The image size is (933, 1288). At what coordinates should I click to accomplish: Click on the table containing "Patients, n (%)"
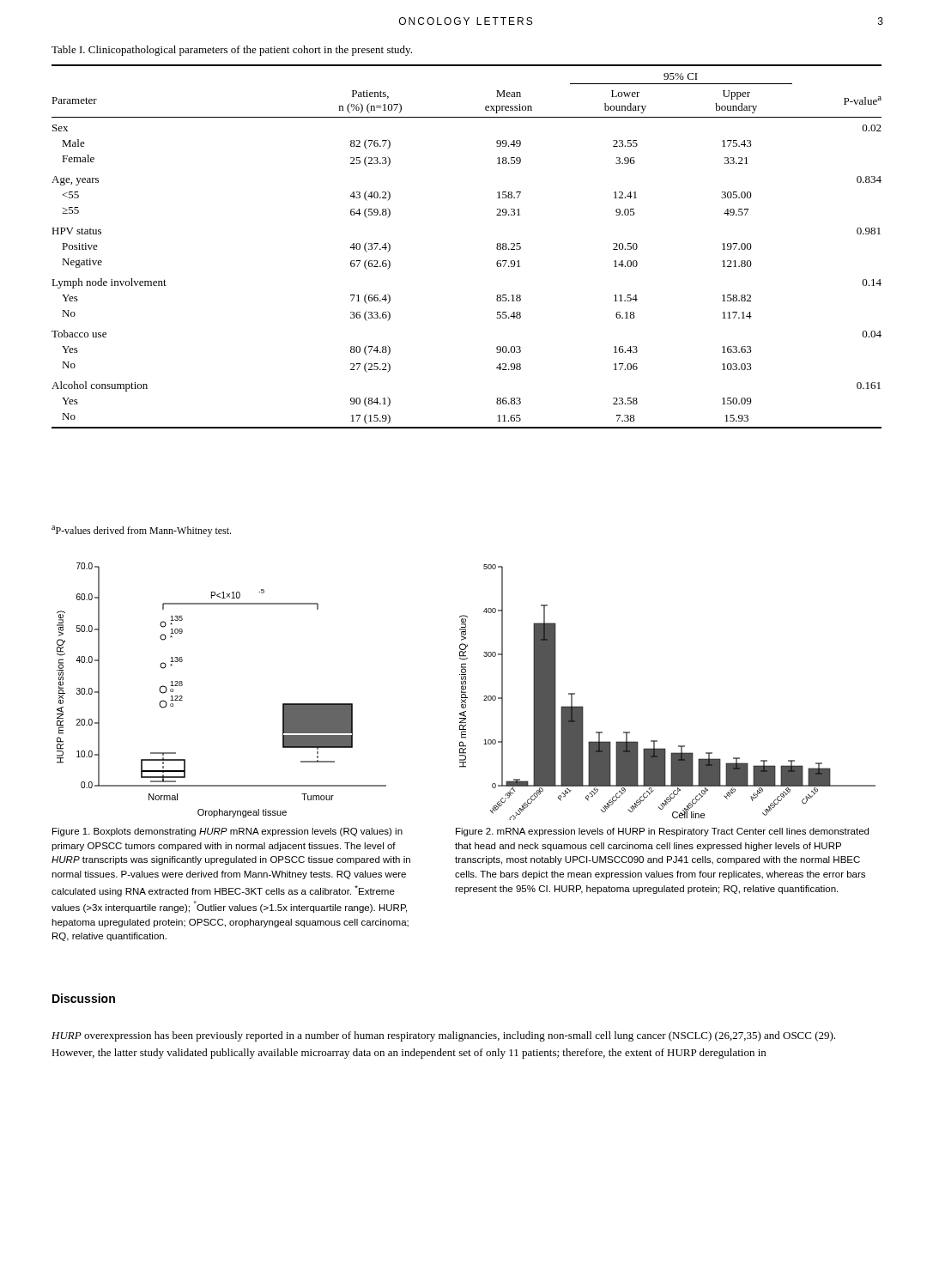(466, 246)
